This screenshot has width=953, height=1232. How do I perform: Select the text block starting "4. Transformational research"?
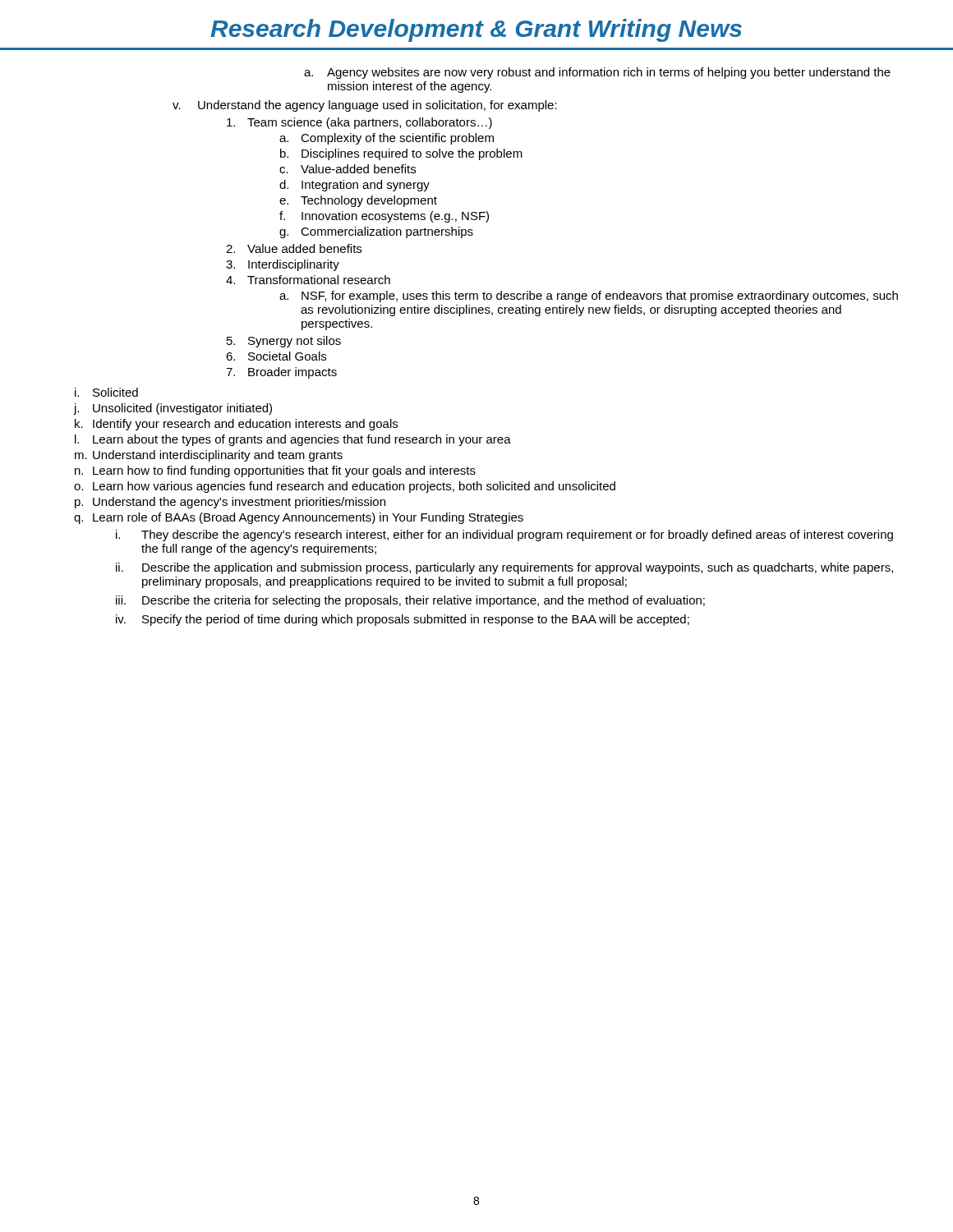click(308, 280)
